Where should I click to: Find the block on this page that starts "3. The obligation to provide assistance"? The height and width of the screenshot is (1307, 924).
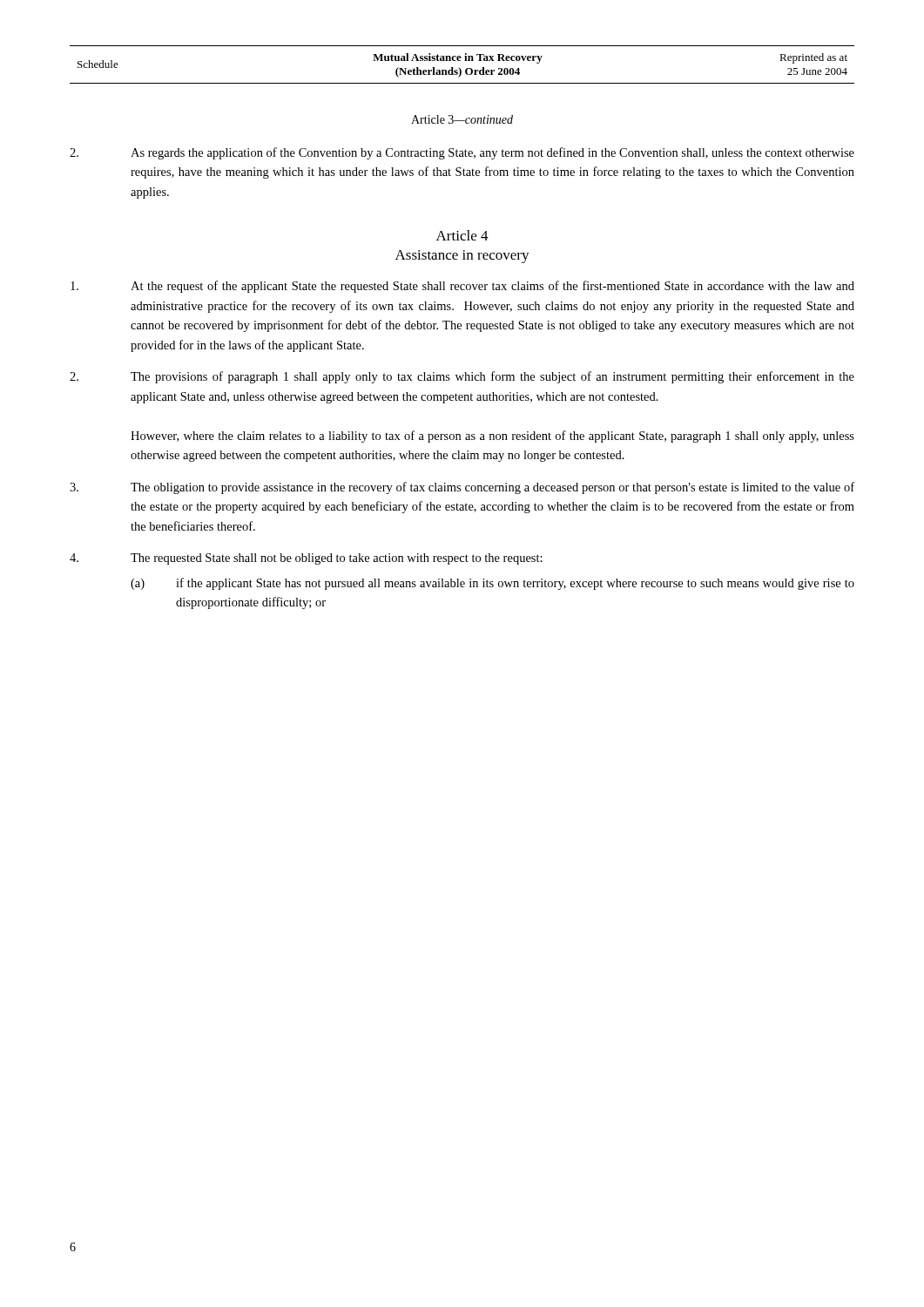[462, 507]
